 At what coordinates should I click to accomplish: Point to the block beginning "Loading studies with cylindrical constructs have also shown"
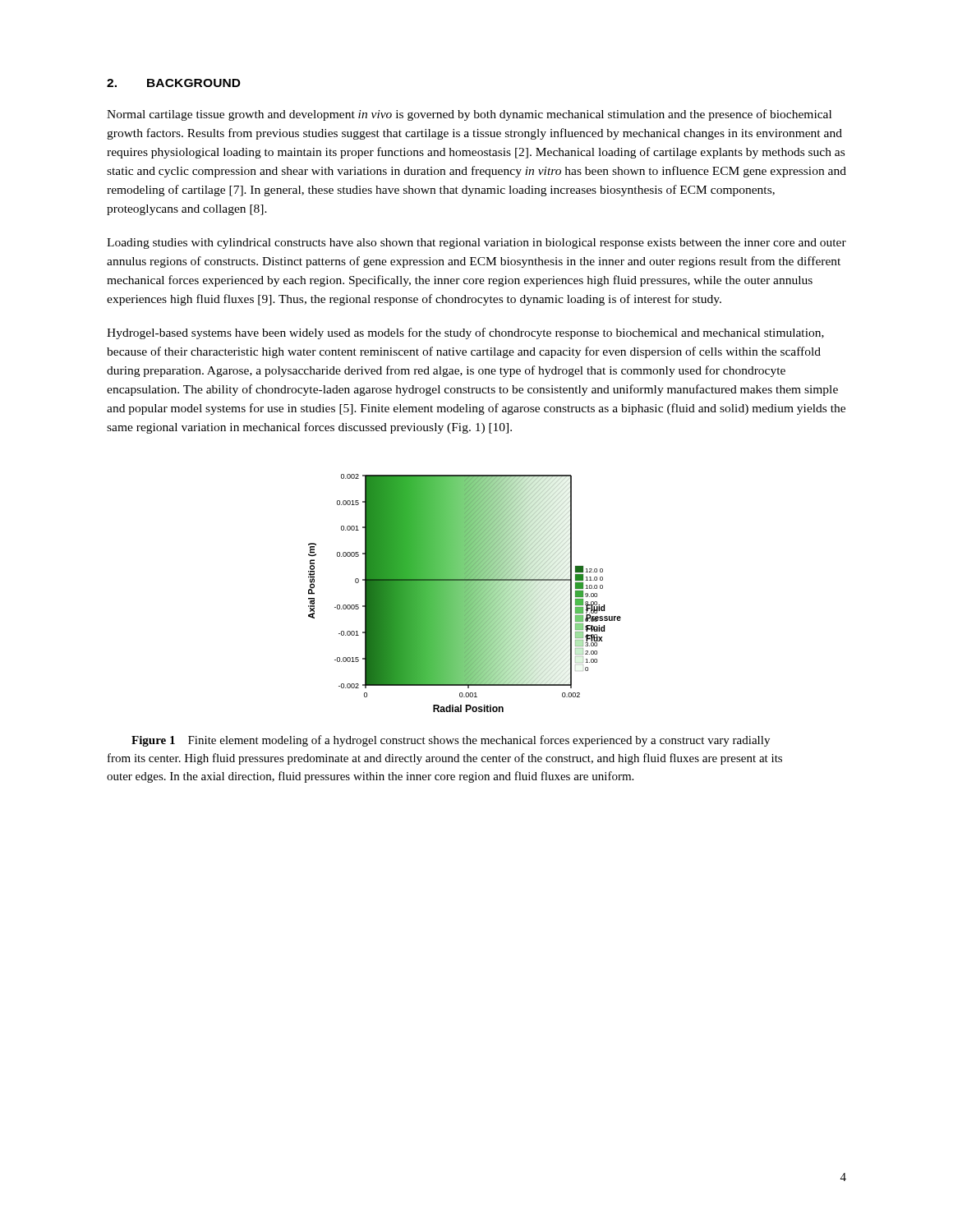476,270
